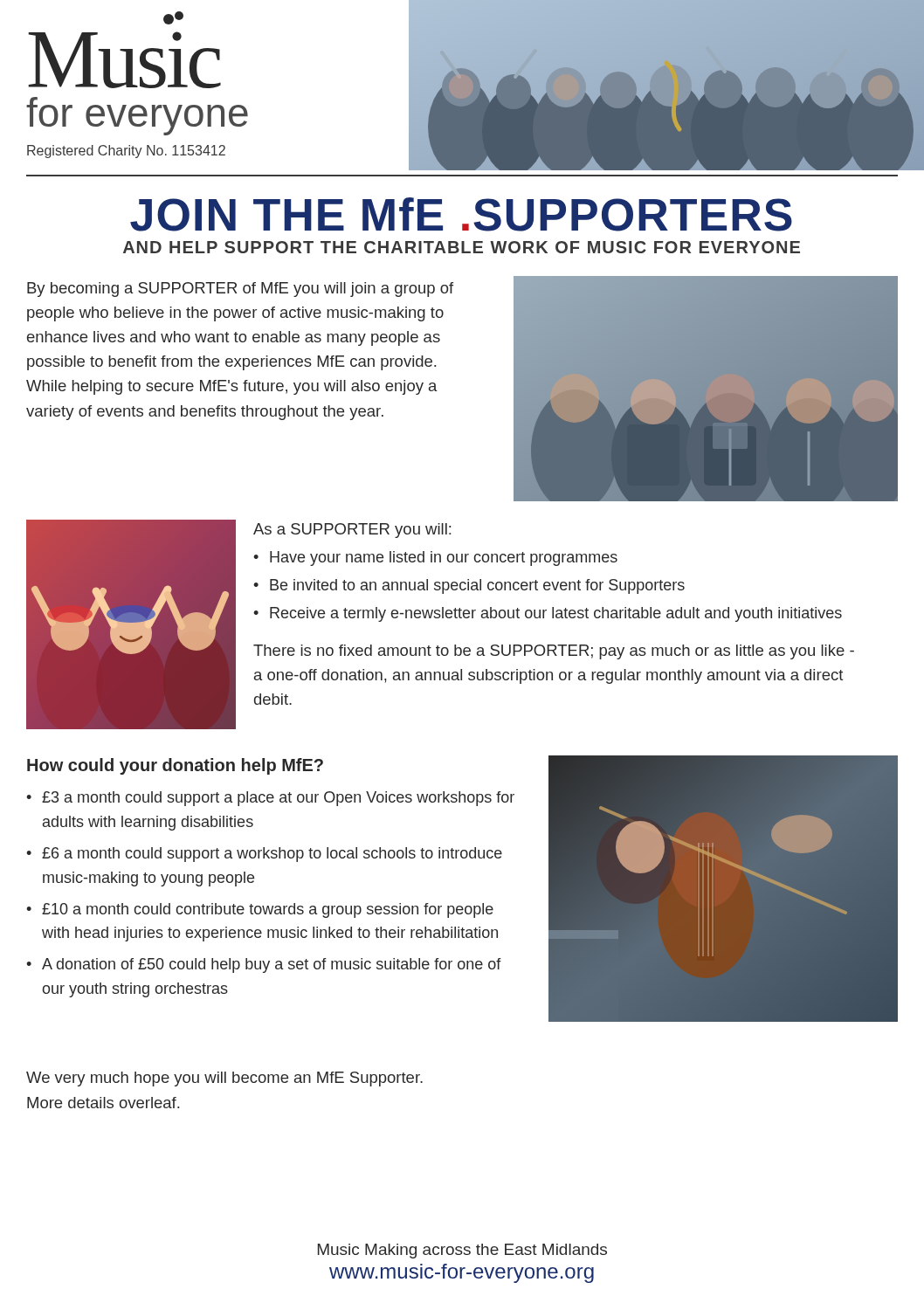Click the passage that begins "We very much hope you"
The image size is (924, 1310).
click(225, 1090)
